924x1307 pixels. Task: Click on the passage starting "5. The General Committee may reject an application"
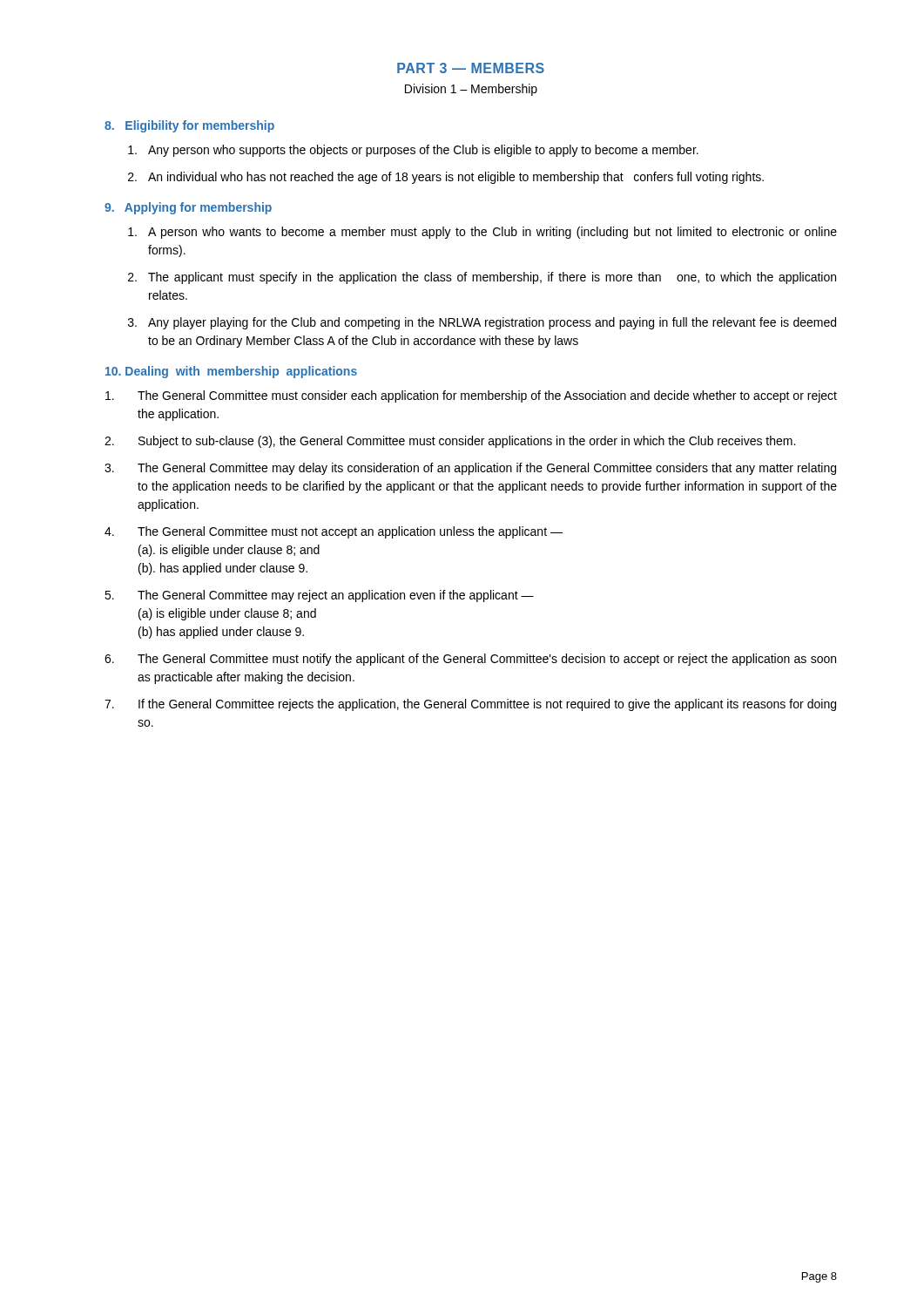[x=319, y=596]
